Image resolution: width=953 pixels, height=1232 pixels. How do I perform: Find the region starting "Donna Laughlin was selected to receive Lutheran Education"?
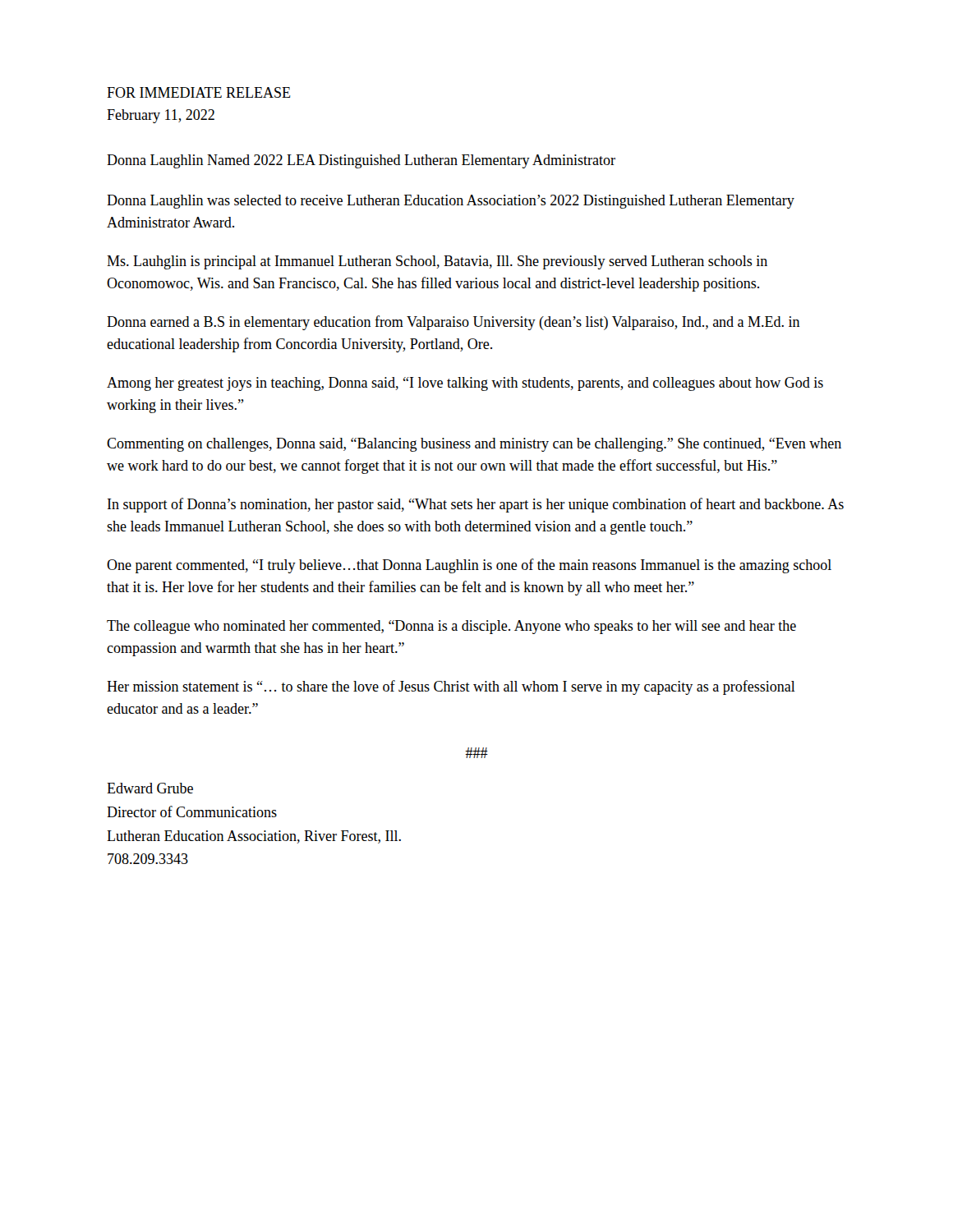pyautogui.click(x=451, y=211)
